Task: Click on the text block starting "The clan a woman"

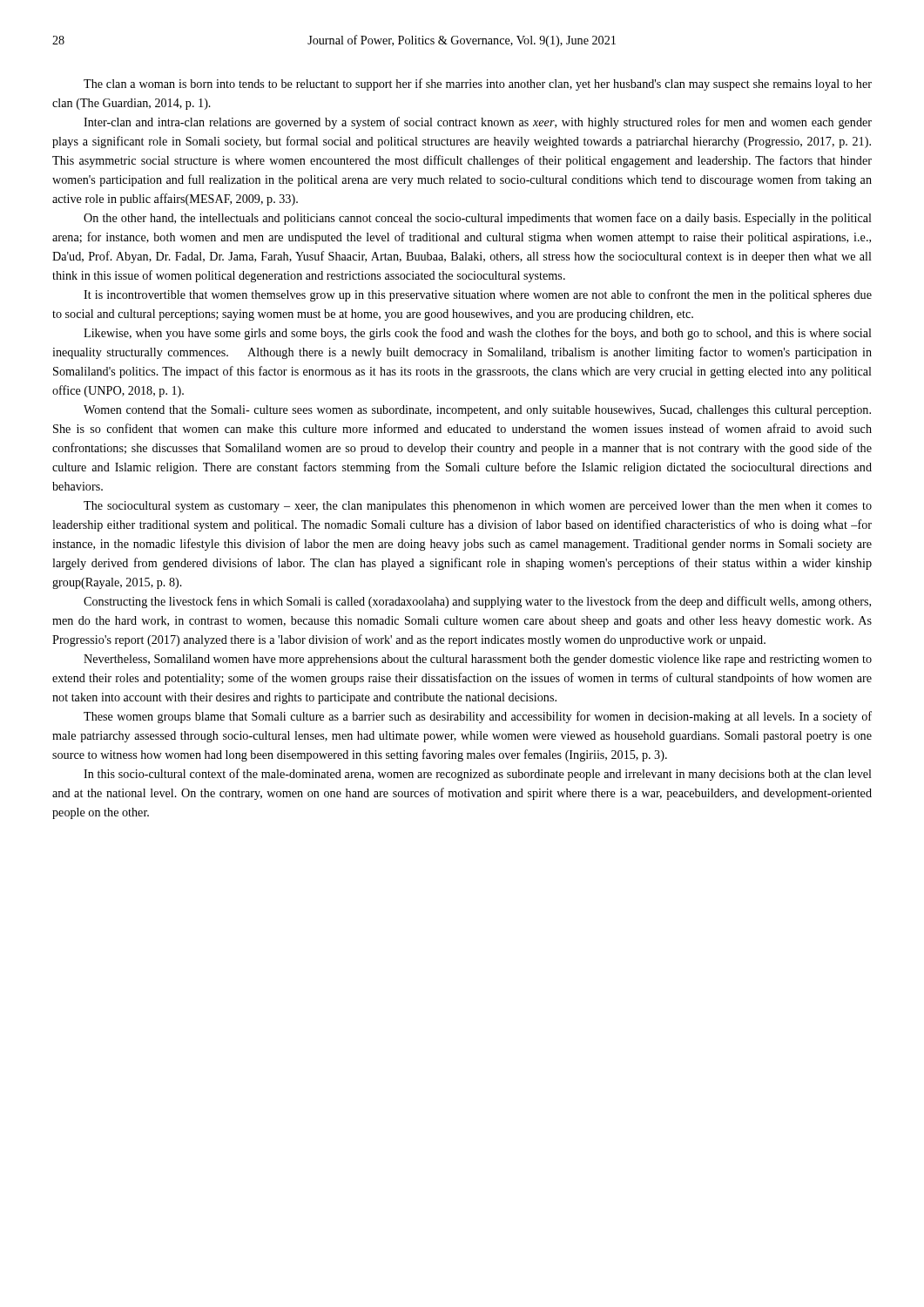Action: [462, 93]
